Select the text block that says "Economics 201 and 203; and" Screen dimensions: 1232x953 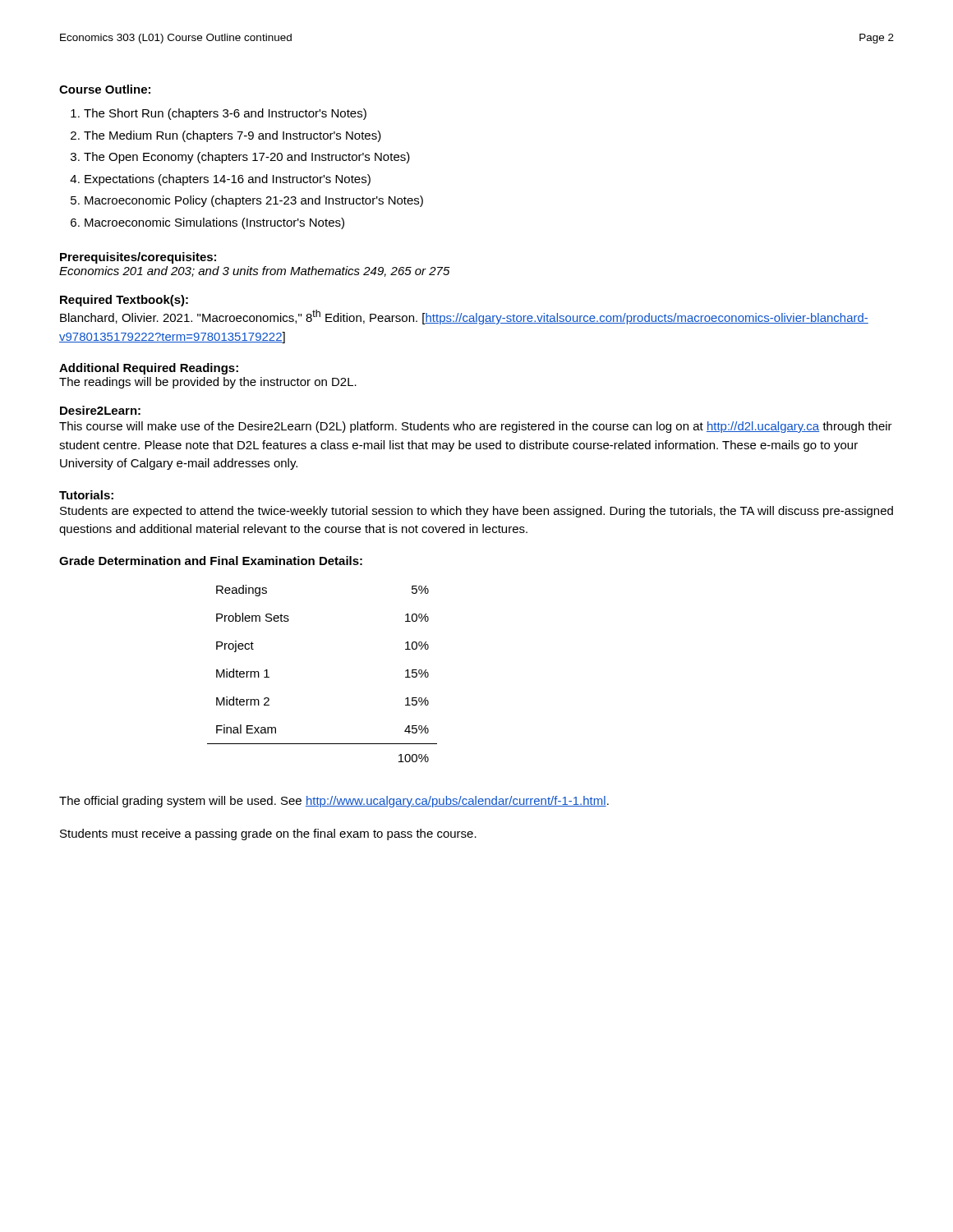[x=254, y=271]
